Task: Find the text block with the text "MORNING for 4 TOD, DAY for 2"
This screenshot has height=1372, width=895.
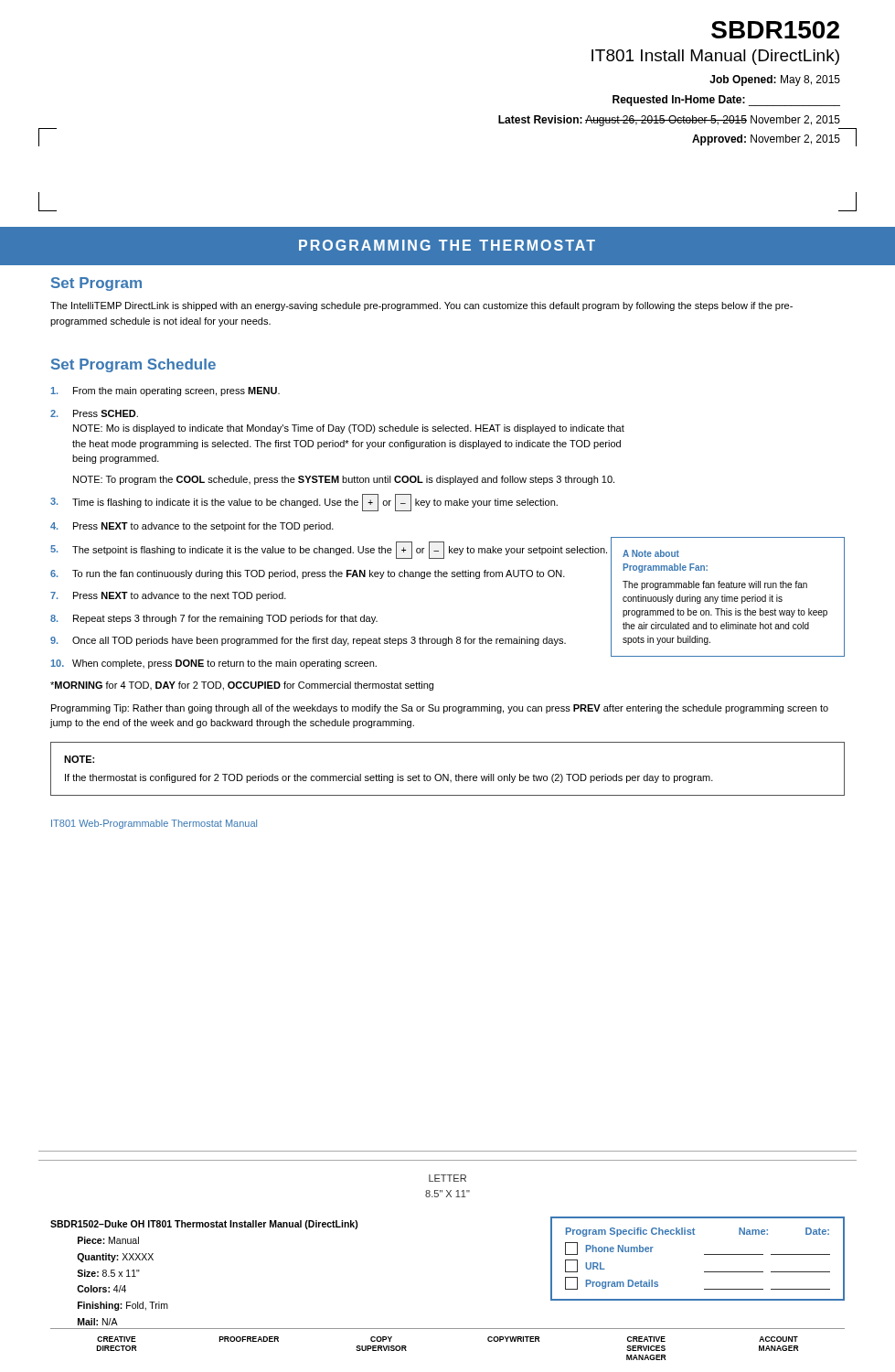Action: pos(242,685)
